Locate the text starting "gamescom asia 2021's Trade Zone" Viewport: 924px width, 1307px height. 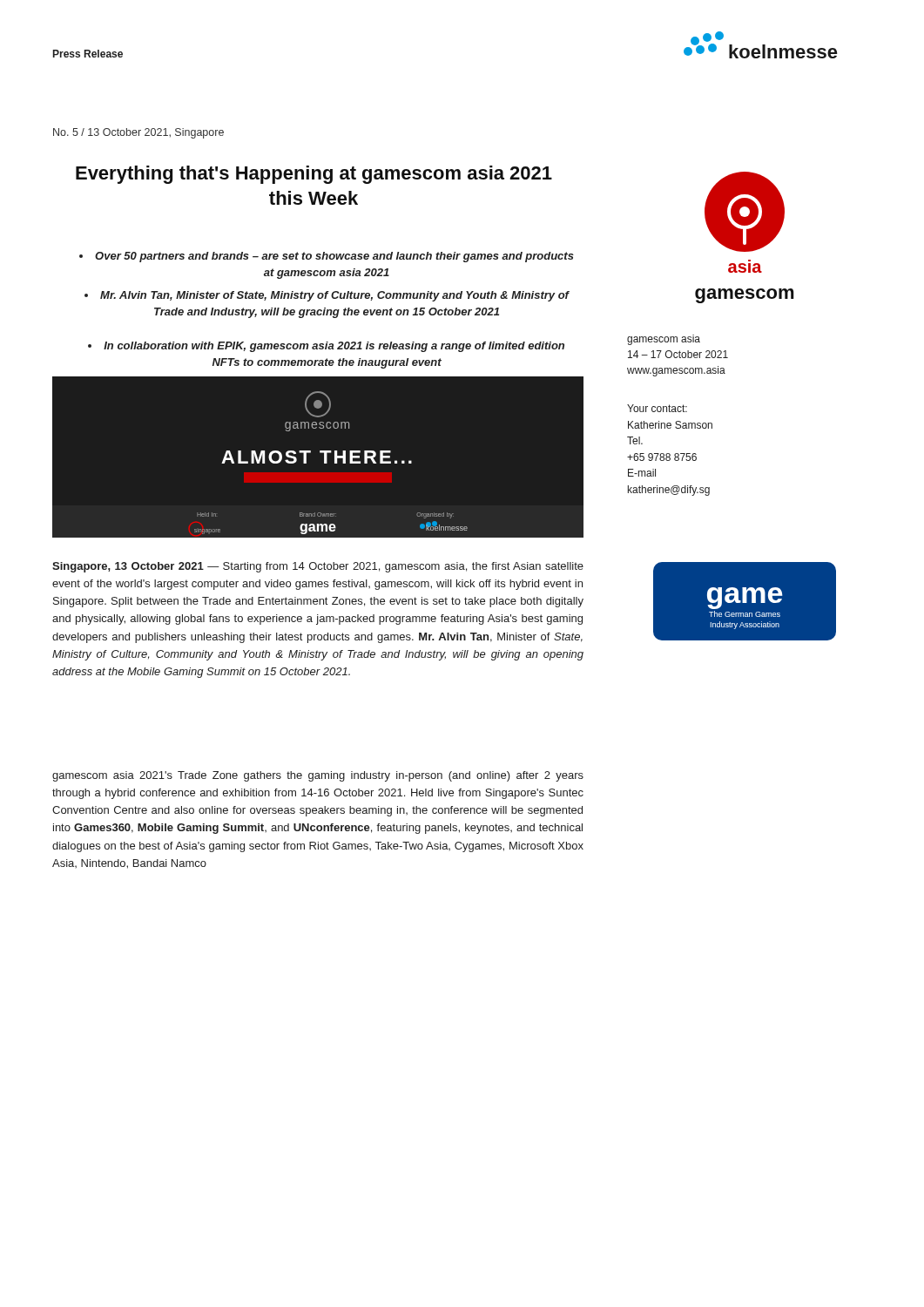(318, 819)
